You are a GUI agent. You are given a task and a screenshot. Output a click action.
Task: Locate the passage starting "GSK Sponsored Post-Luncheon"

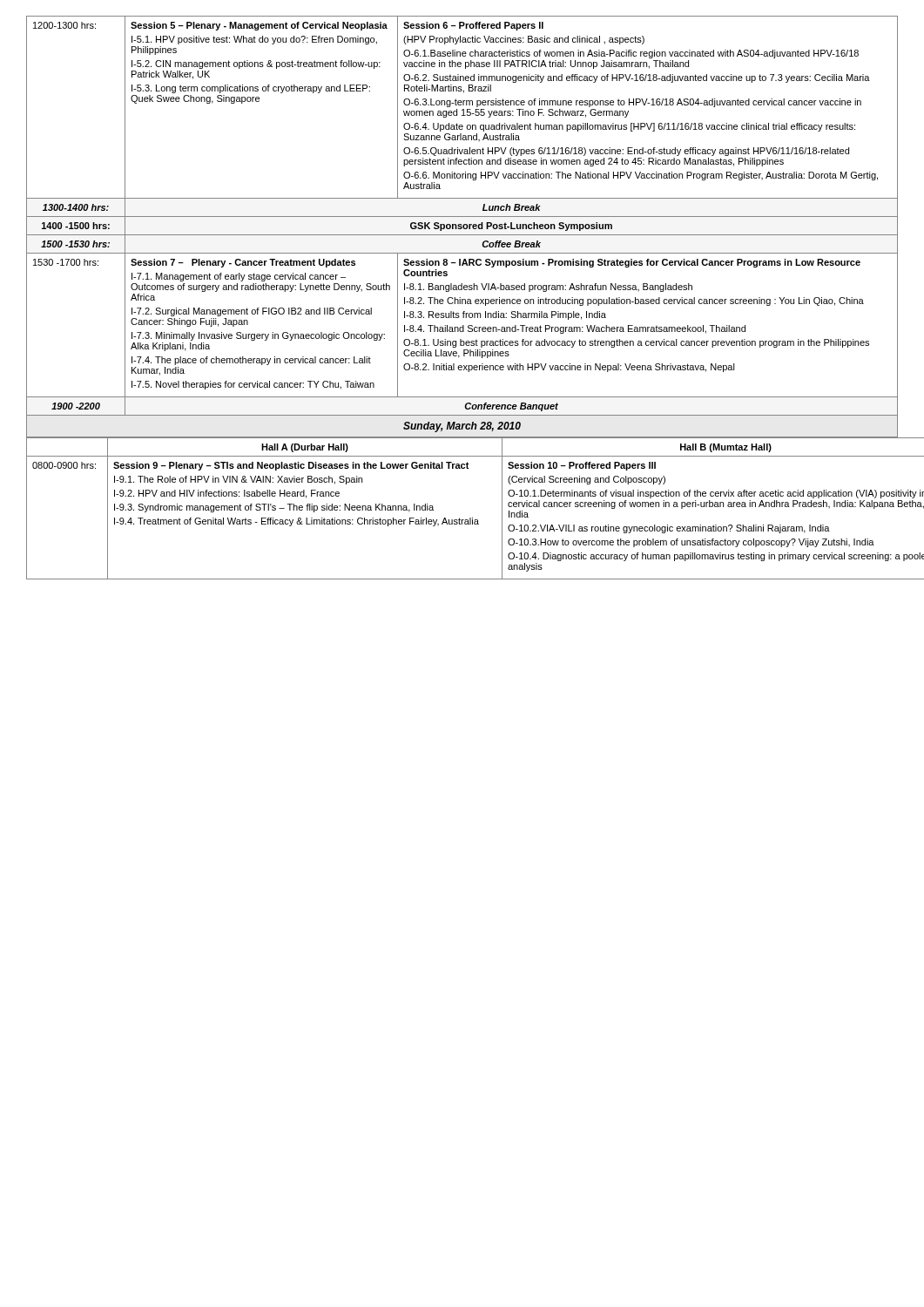(511, 226)
